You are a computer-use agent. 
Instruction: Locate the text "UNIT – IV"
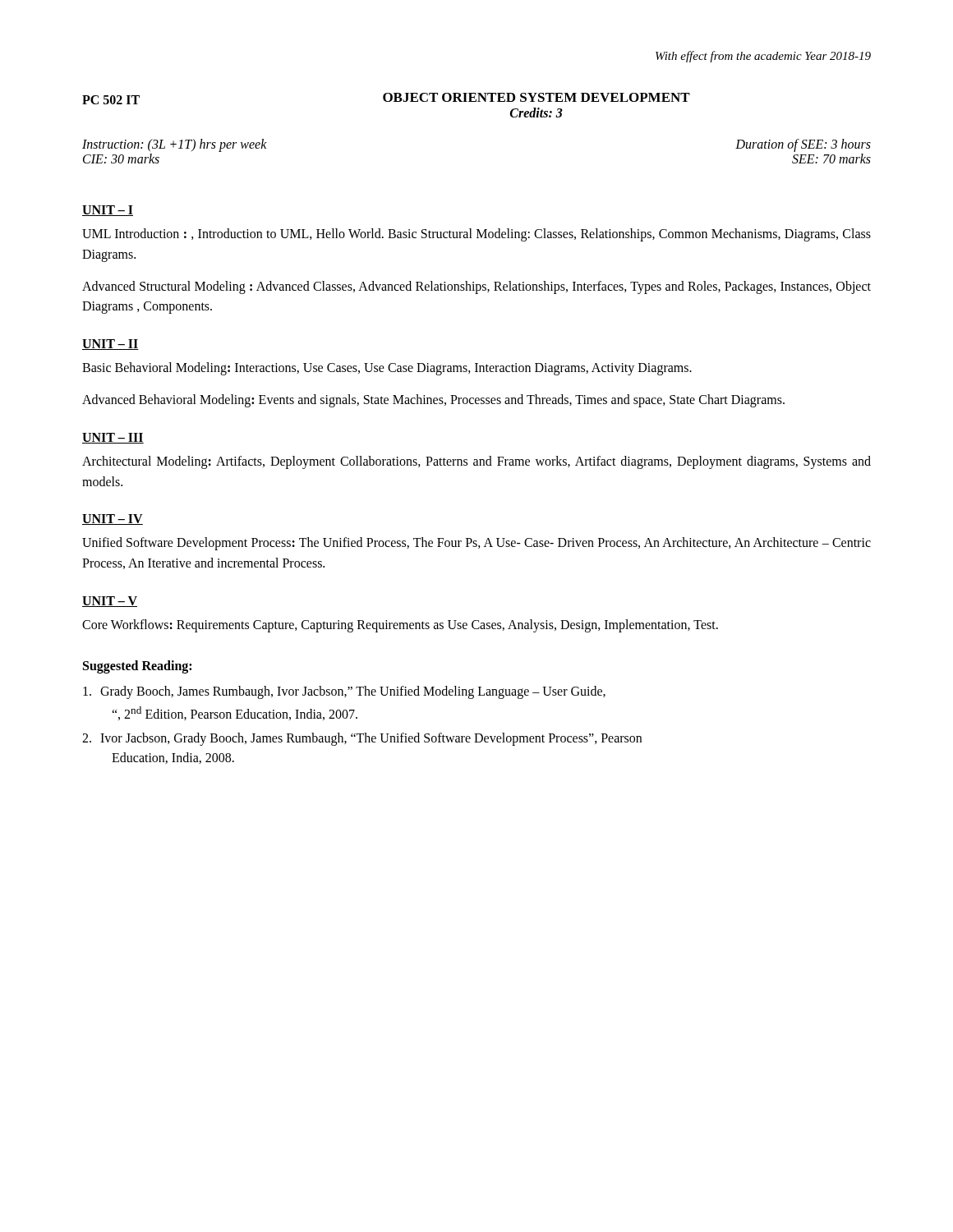(112, 519)
